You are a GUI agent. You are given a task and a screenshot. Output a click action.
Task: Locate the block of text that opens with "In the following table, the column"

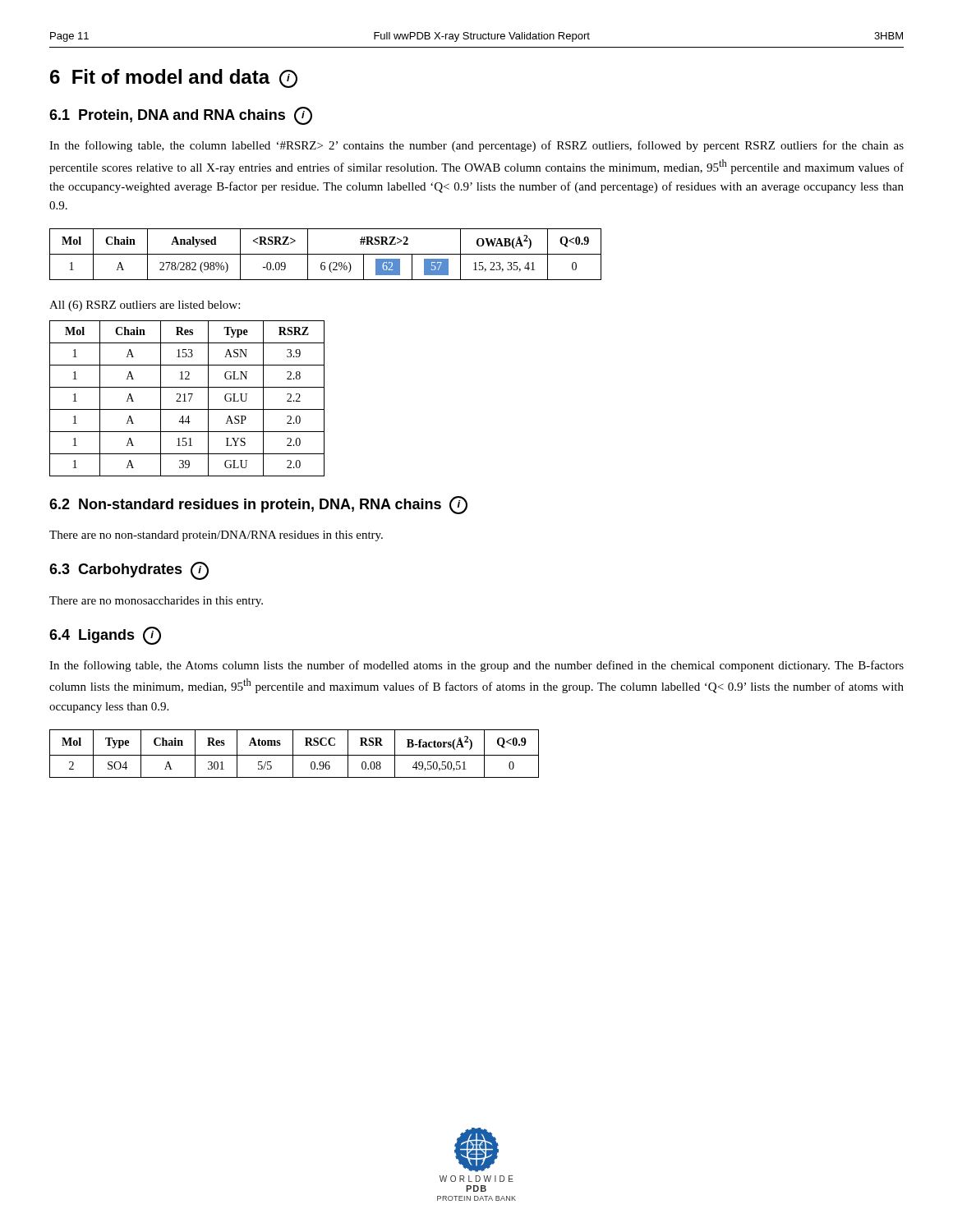(x=476, y=176)
